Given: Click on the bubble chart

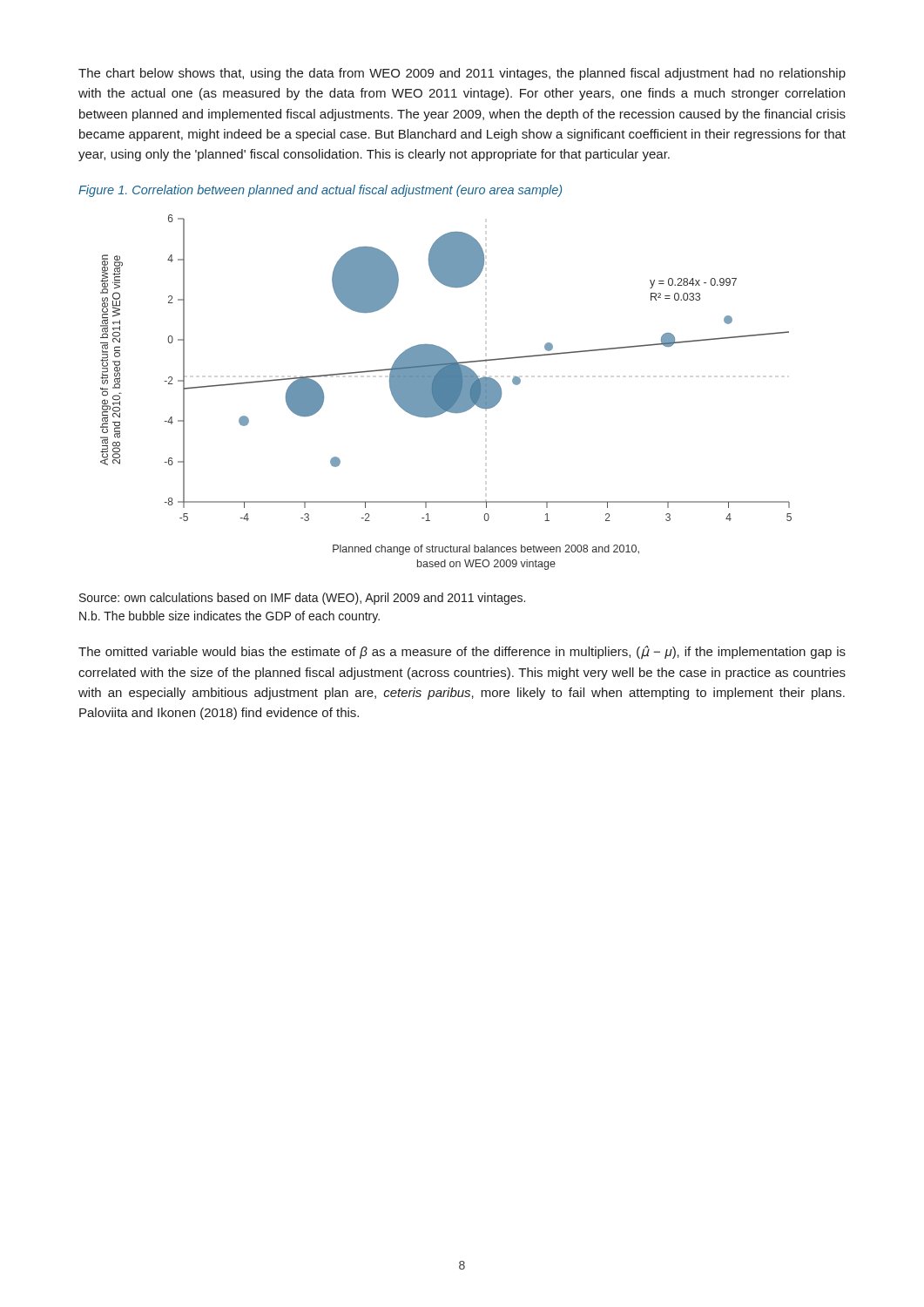Looking at the screenshot, I should tap(462, 393).
